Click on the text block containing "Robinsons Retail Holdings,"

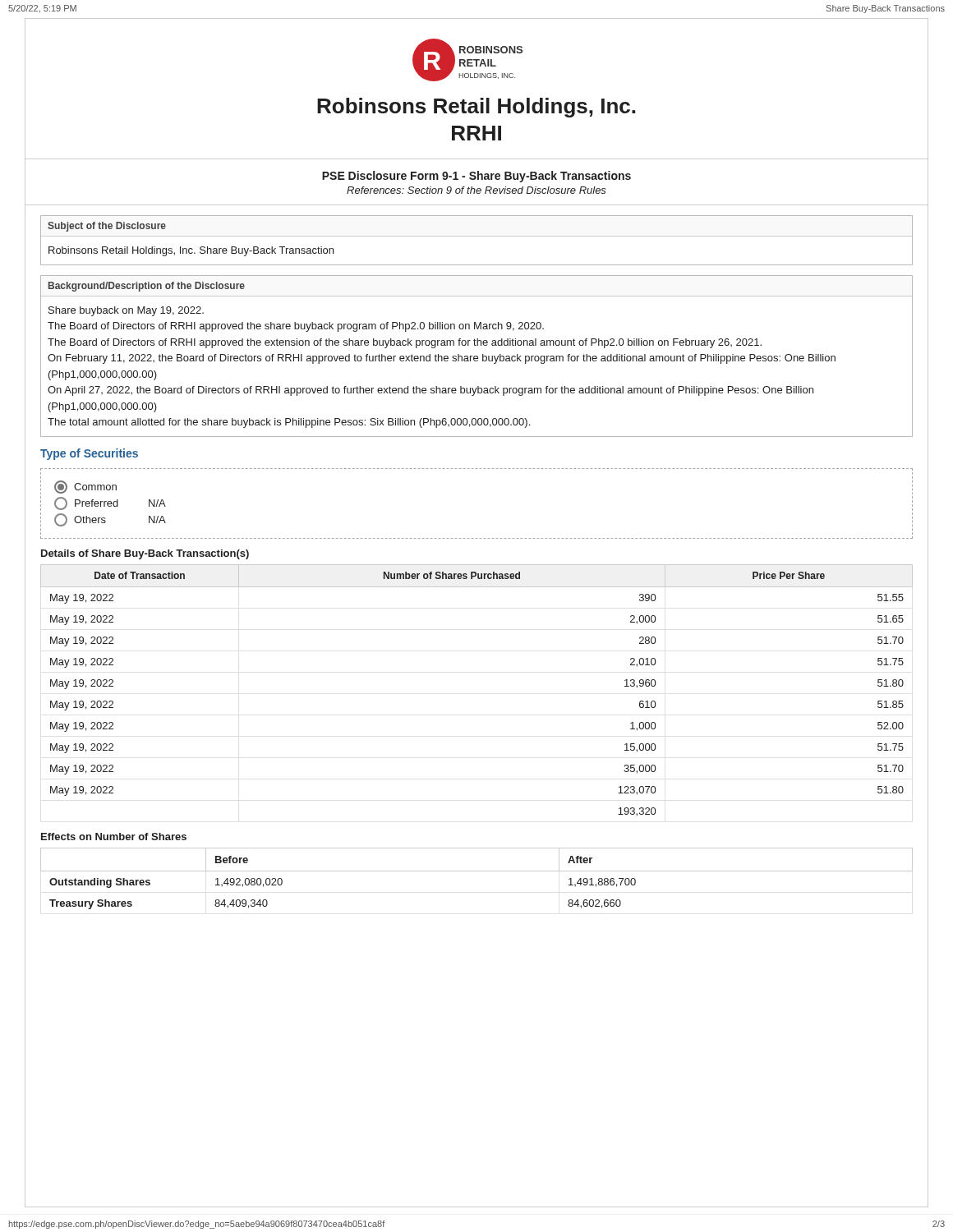191,250
